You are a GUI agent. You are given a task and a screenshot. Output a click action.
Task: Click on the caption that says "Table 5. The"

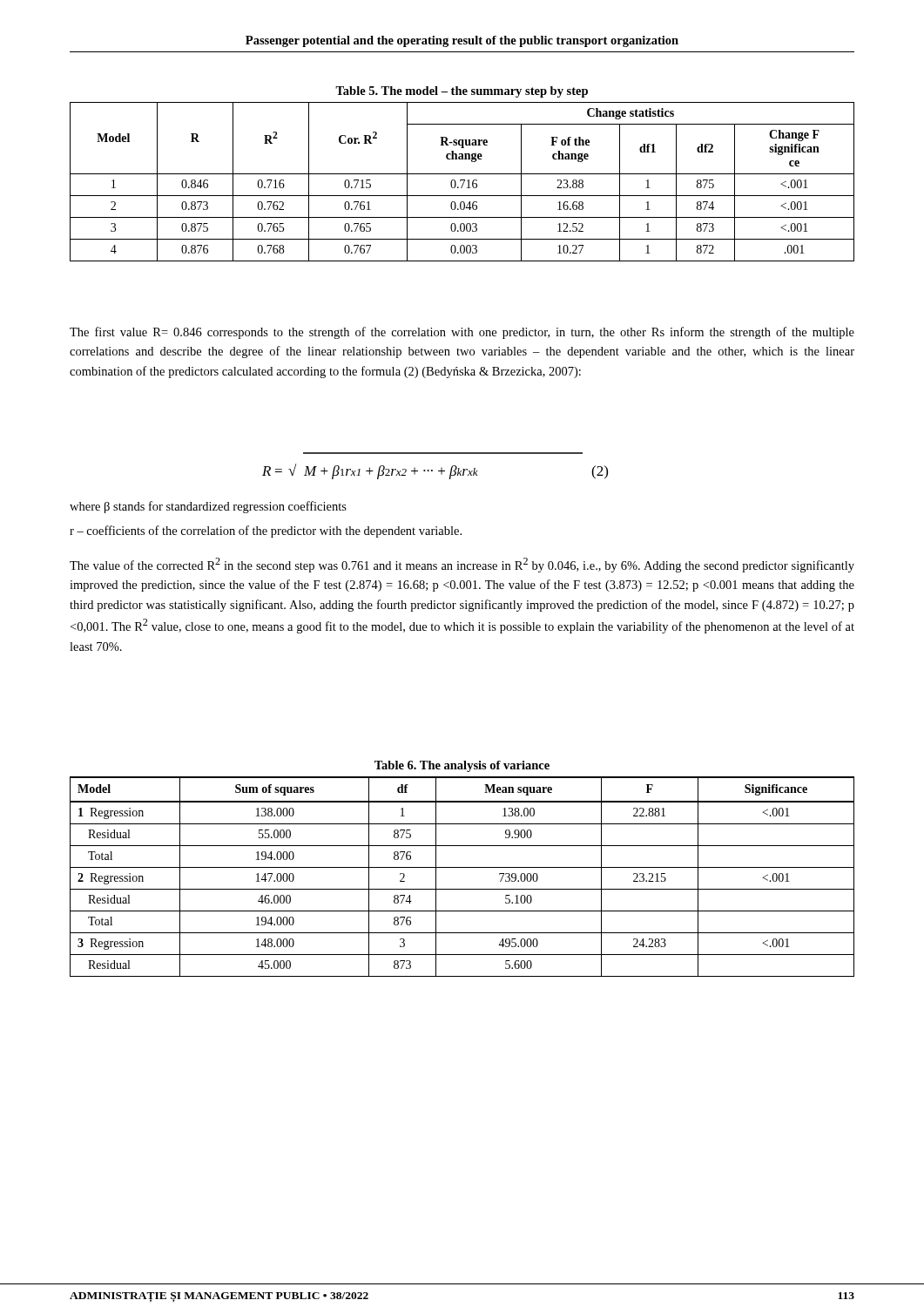pyautogui.click(x=462, y=91)
